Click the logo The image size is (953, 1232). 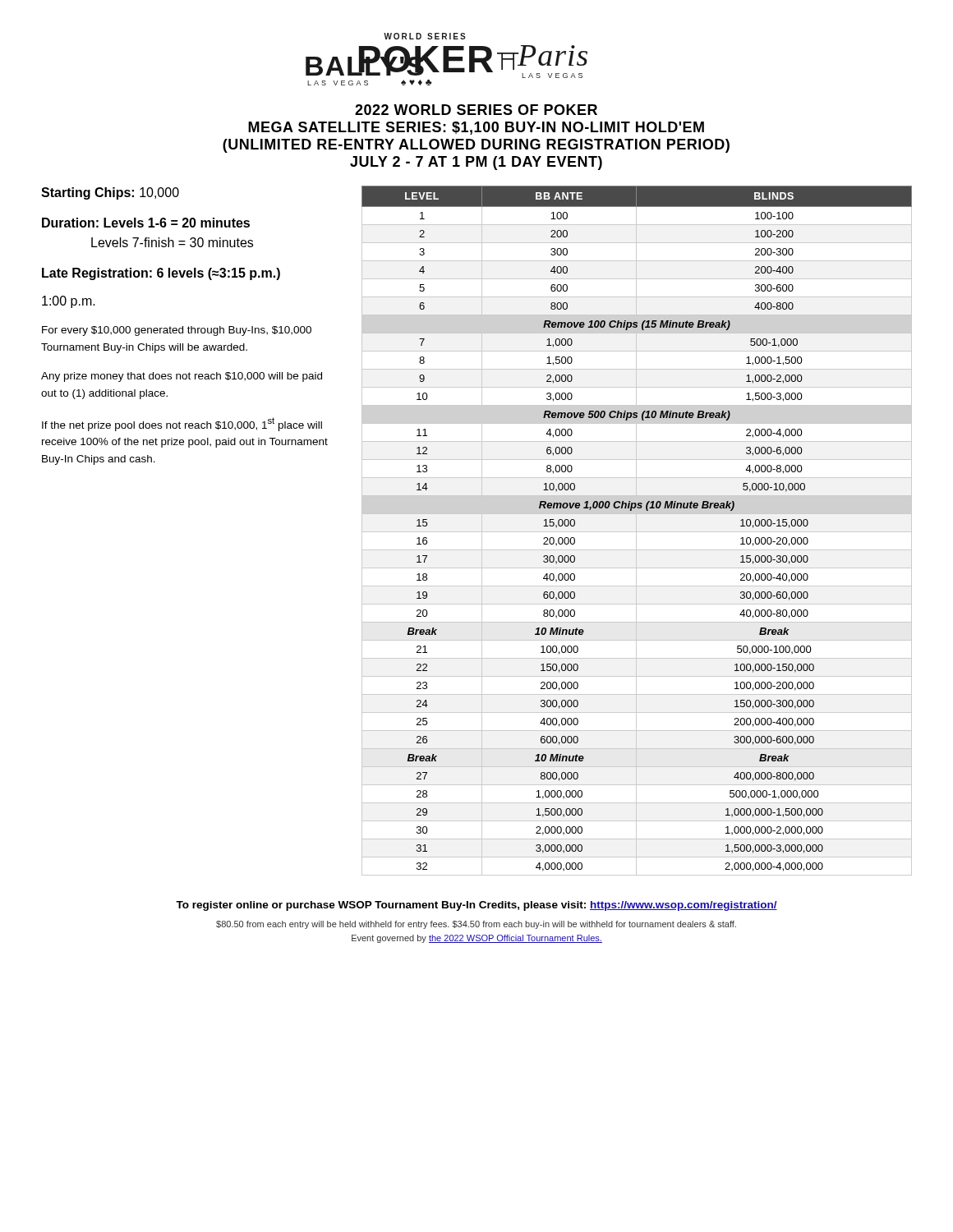pyautogui.click(x=476, y=59)
